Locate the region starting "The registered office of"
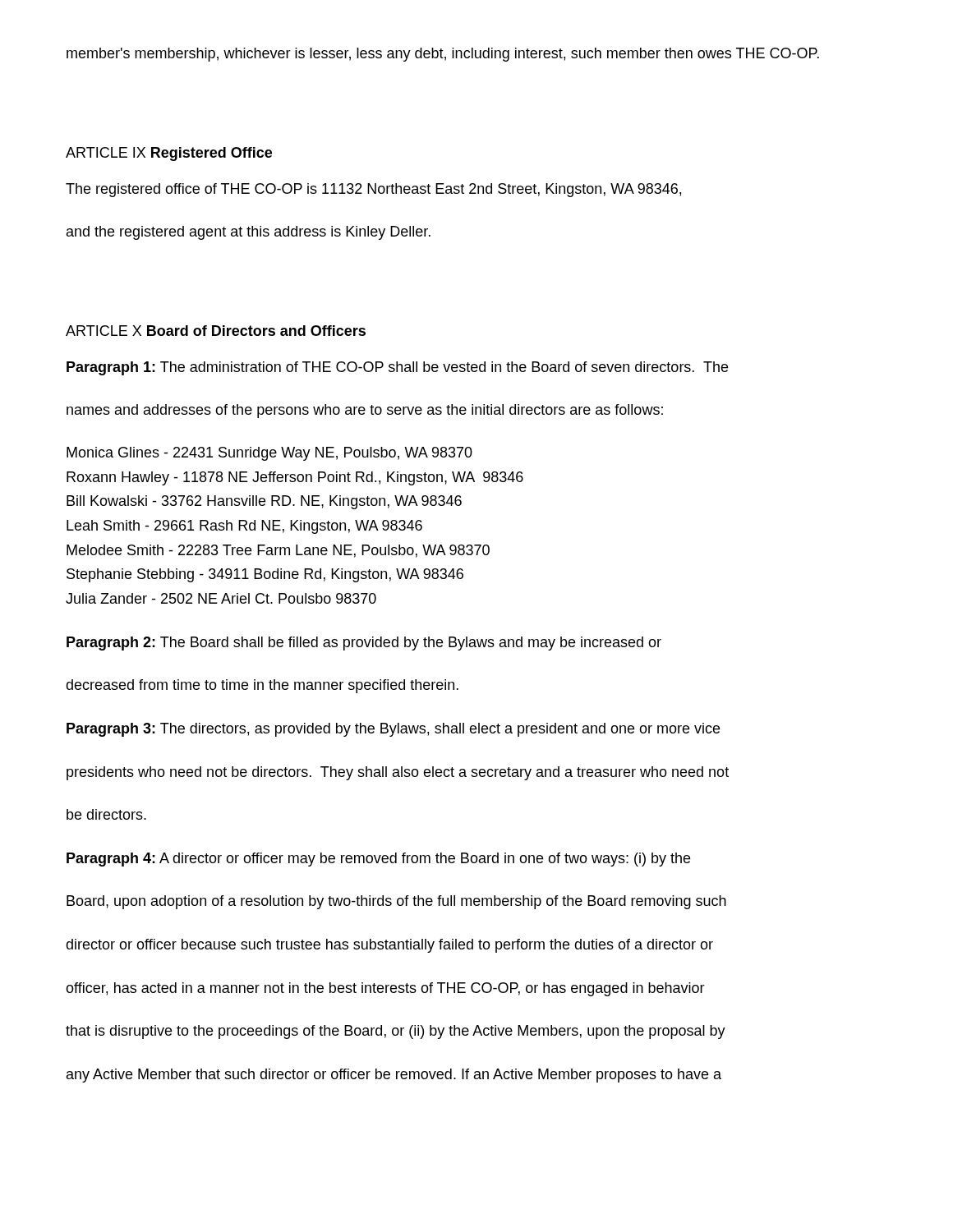The width and height of the screenshot is (953, 1232). coord(373,190)
